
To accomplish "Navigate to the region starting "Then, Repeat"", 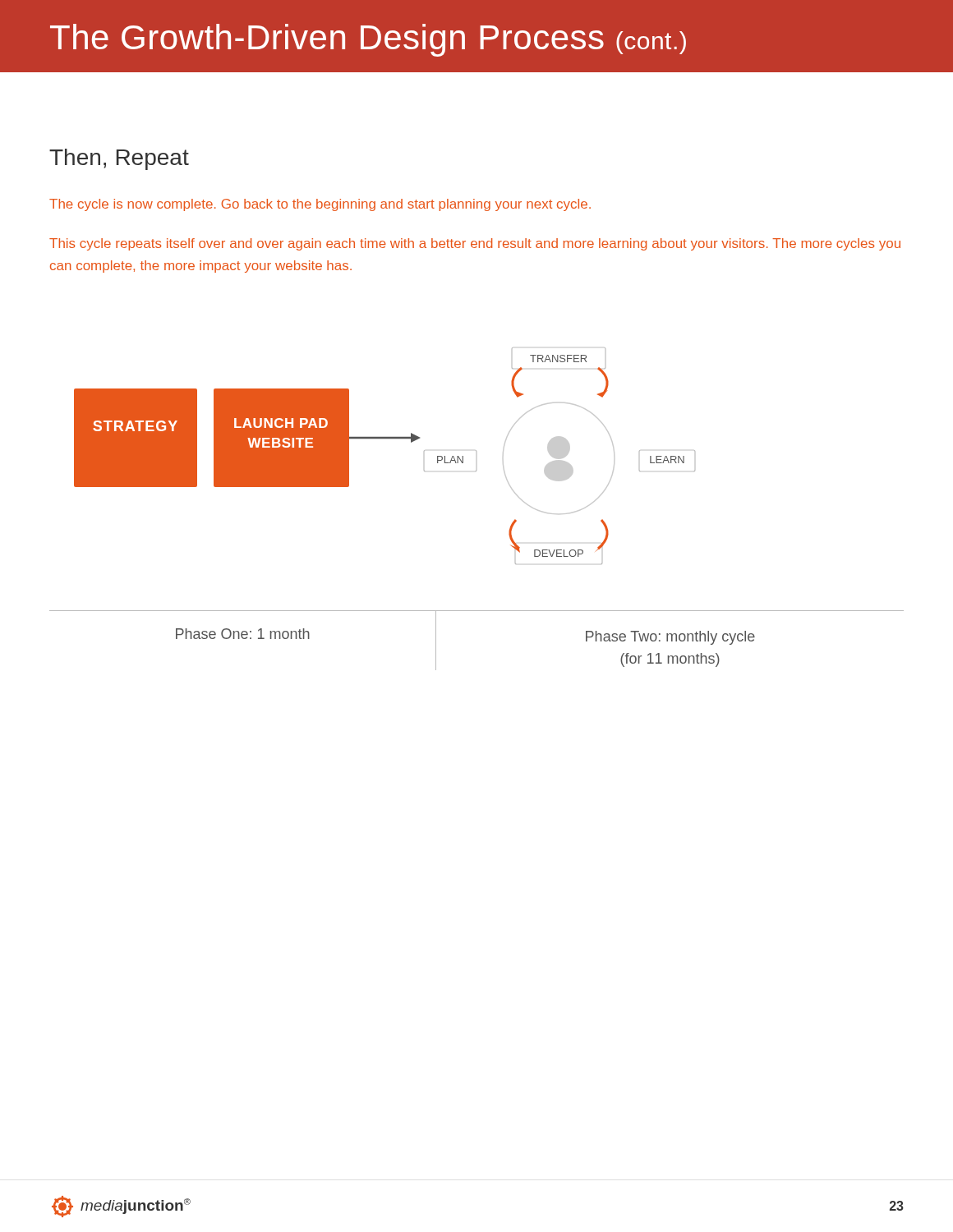I will 119,157.
